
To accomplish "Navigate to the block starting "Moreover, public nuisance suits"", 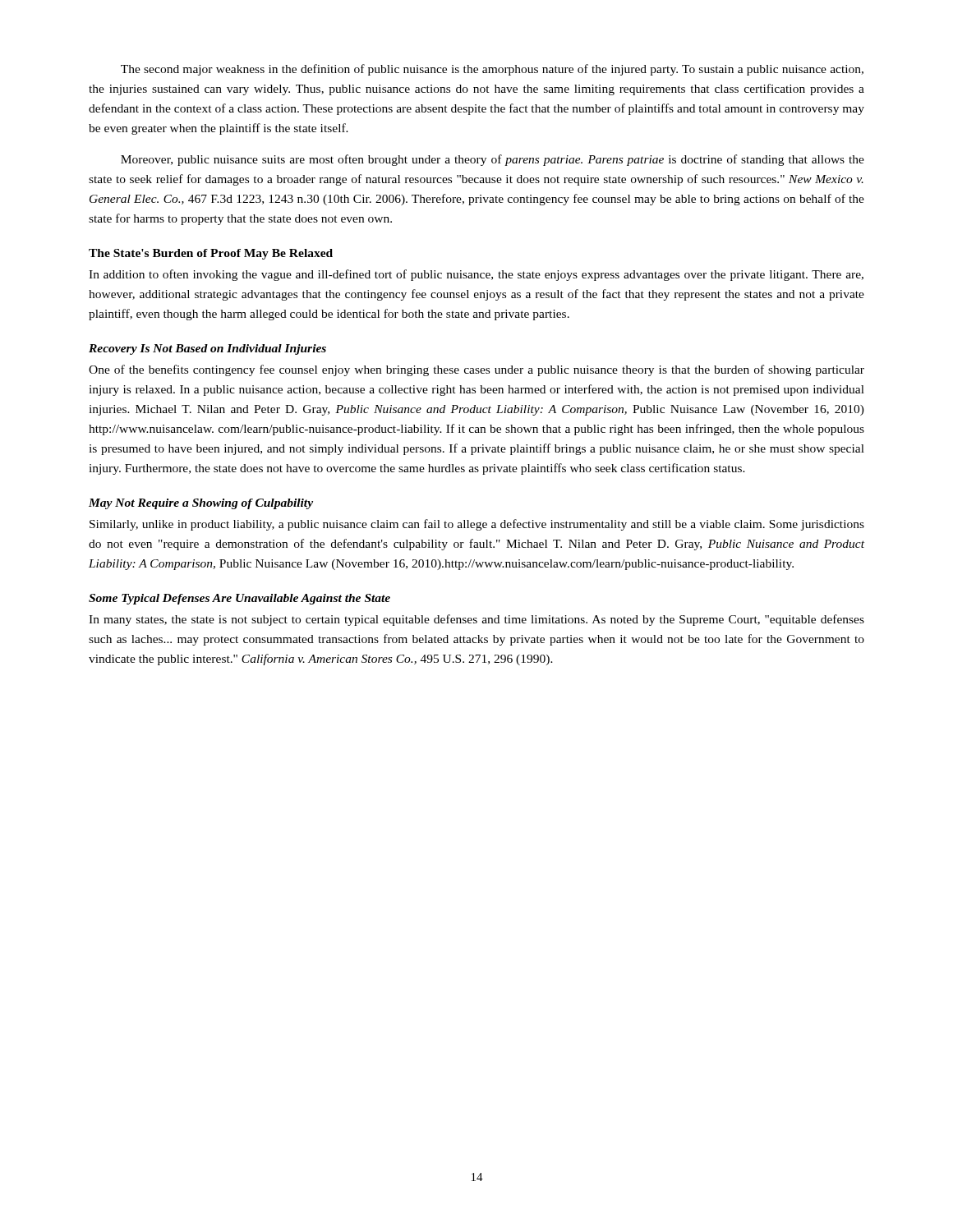I will click(x=476, y=189).
